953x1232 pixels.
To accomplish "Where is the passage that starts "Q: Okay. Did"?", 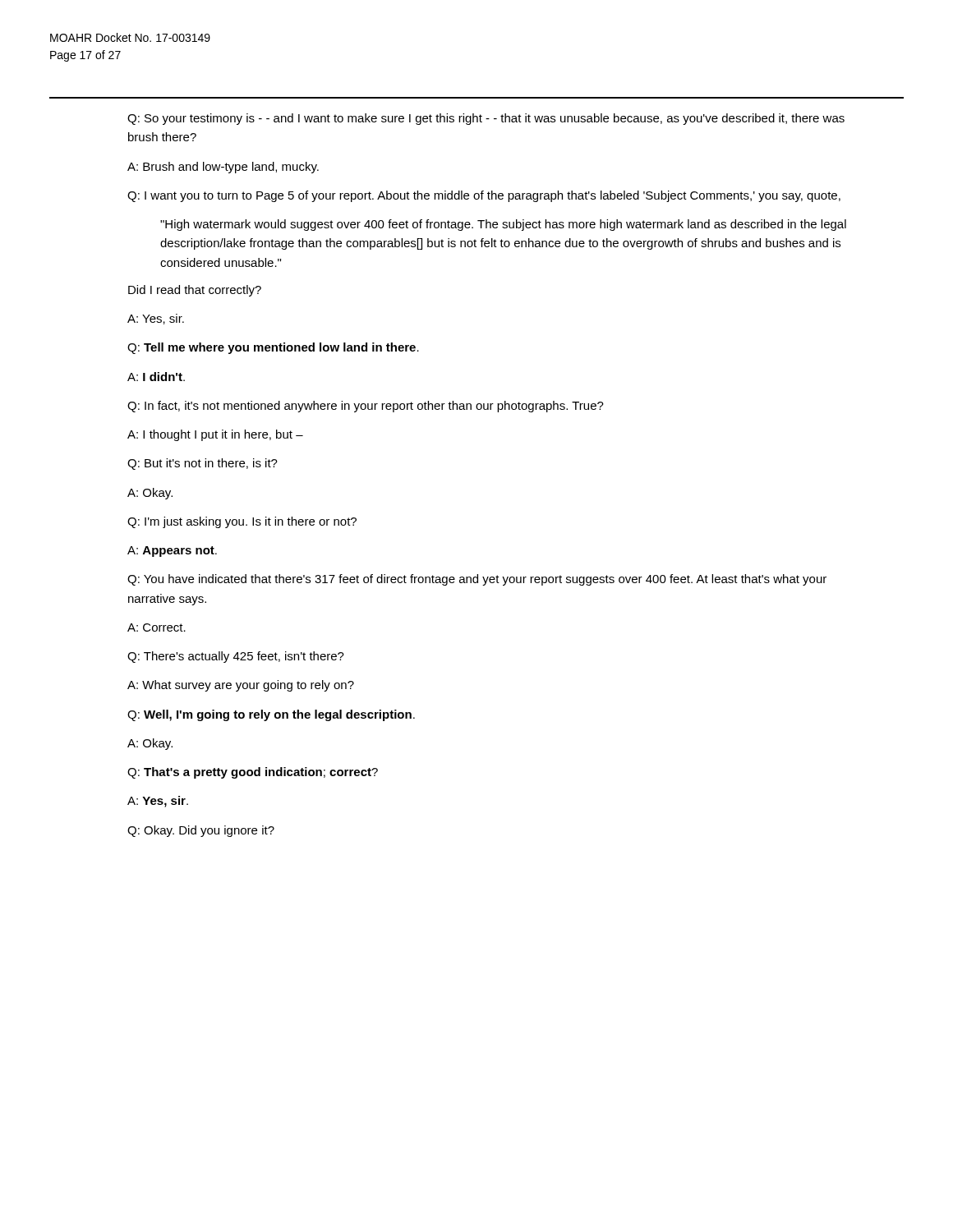I will 201,830.
